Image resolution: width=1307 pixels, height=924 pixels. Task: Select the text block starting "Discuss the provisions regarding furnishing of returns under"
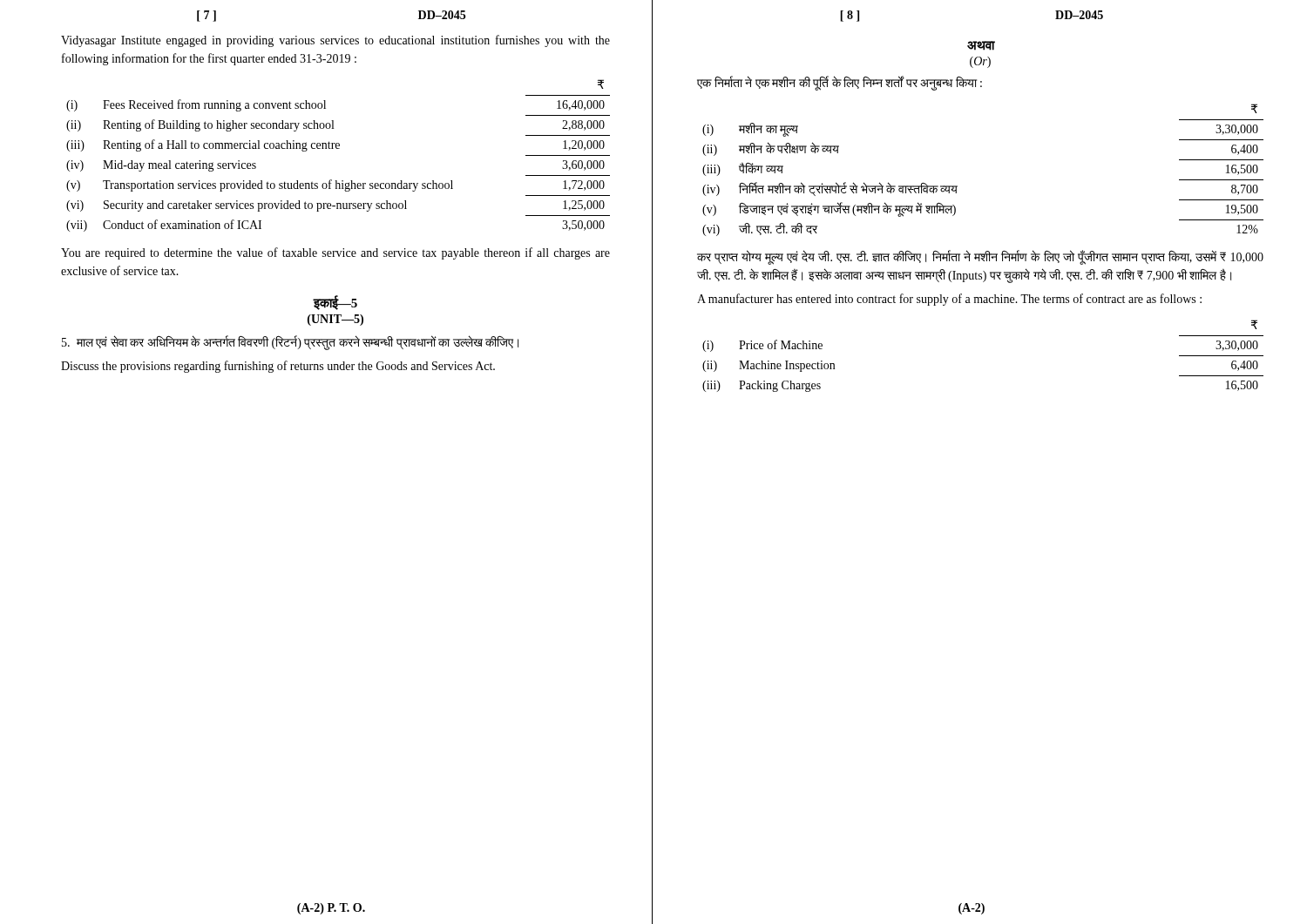[x=278, y=366]
